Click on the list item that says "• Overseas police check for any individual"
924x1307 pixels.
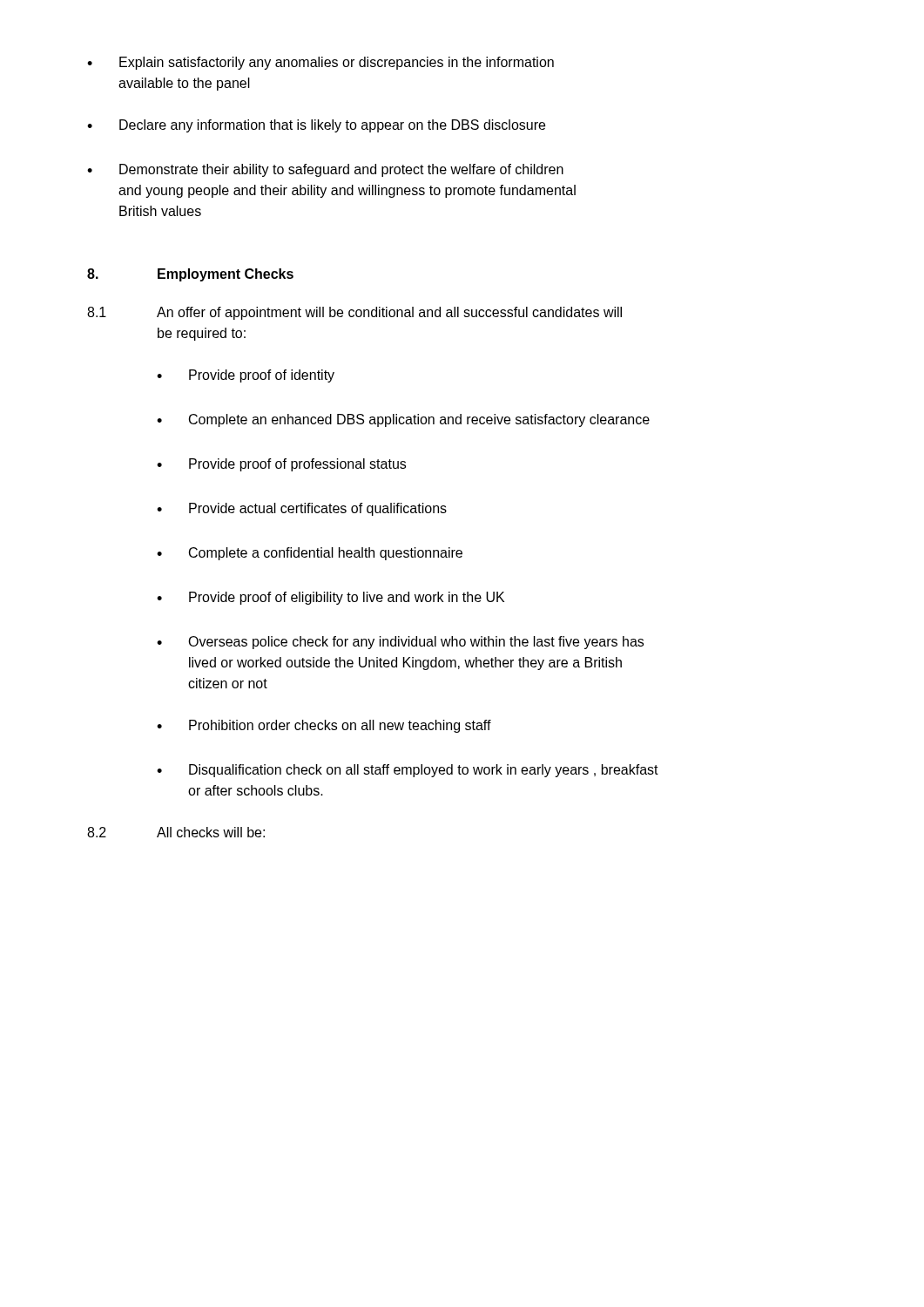(x=401, y=663)
